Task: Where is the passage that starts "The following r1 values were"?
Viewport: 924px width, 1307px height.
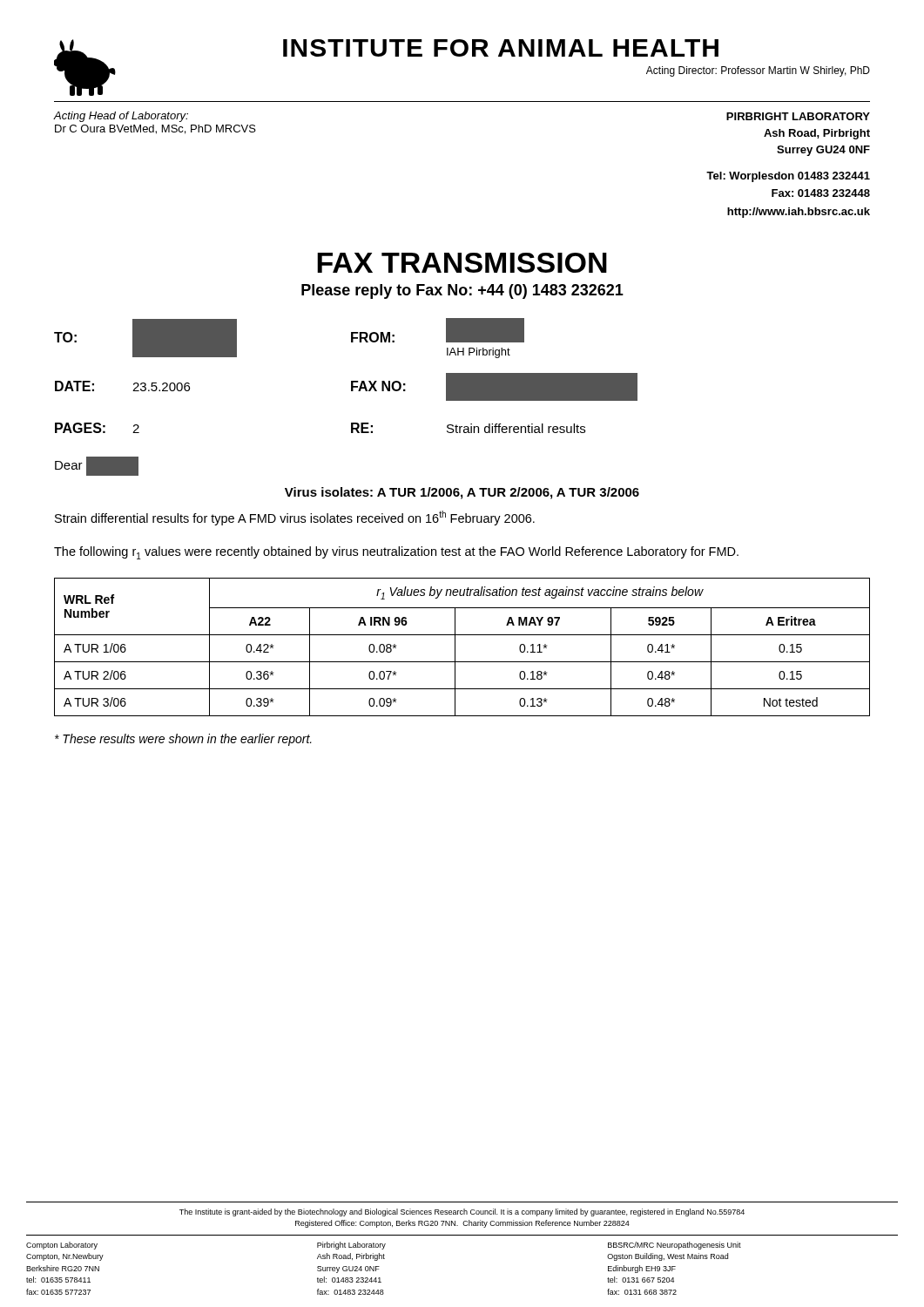Action: pos(397,552)
